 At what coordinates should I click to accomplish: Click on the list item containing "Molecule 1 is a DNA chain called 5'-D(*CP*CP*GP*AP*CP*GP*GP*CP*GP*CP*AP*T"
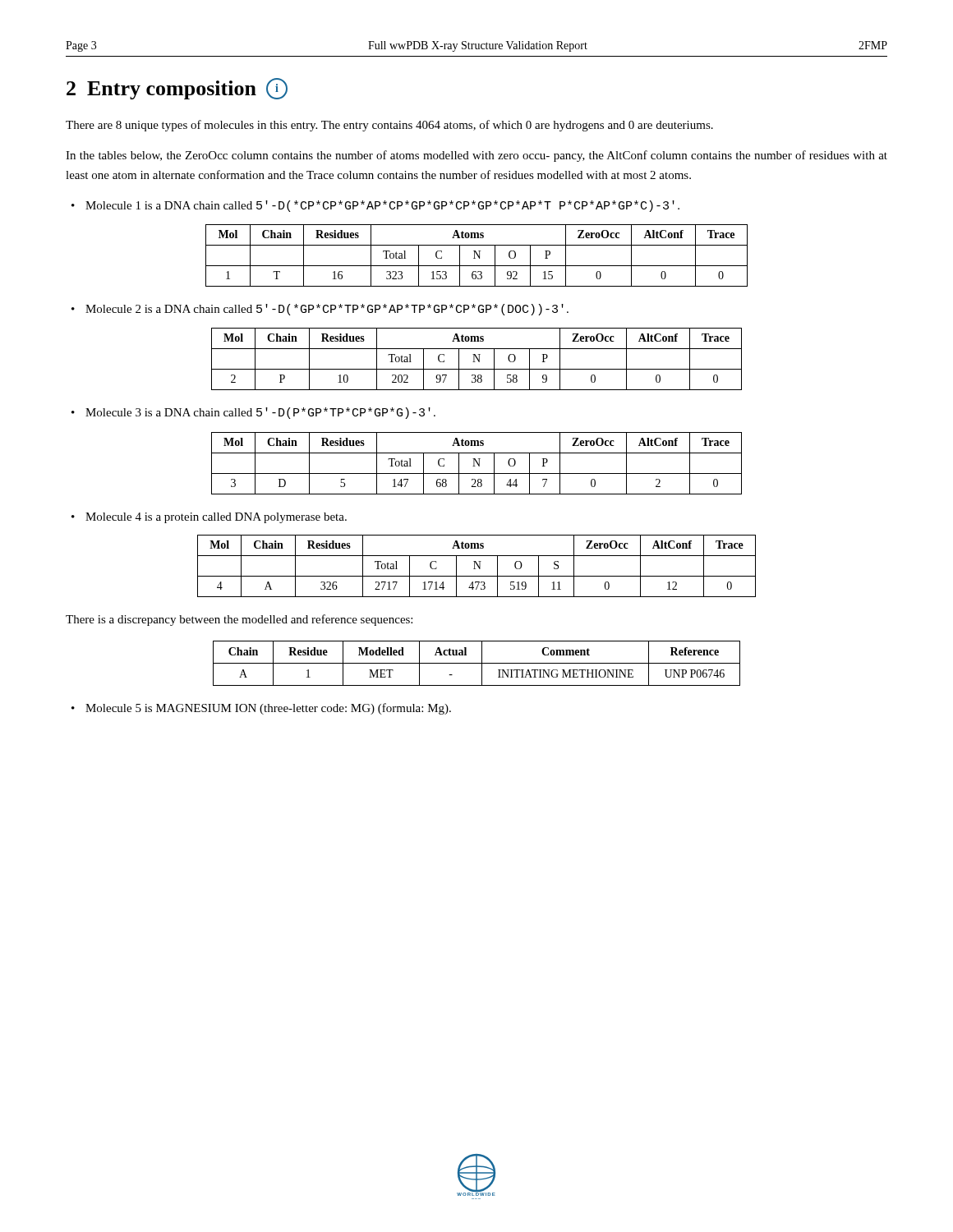pyautogui.click(x=383, y=206)
